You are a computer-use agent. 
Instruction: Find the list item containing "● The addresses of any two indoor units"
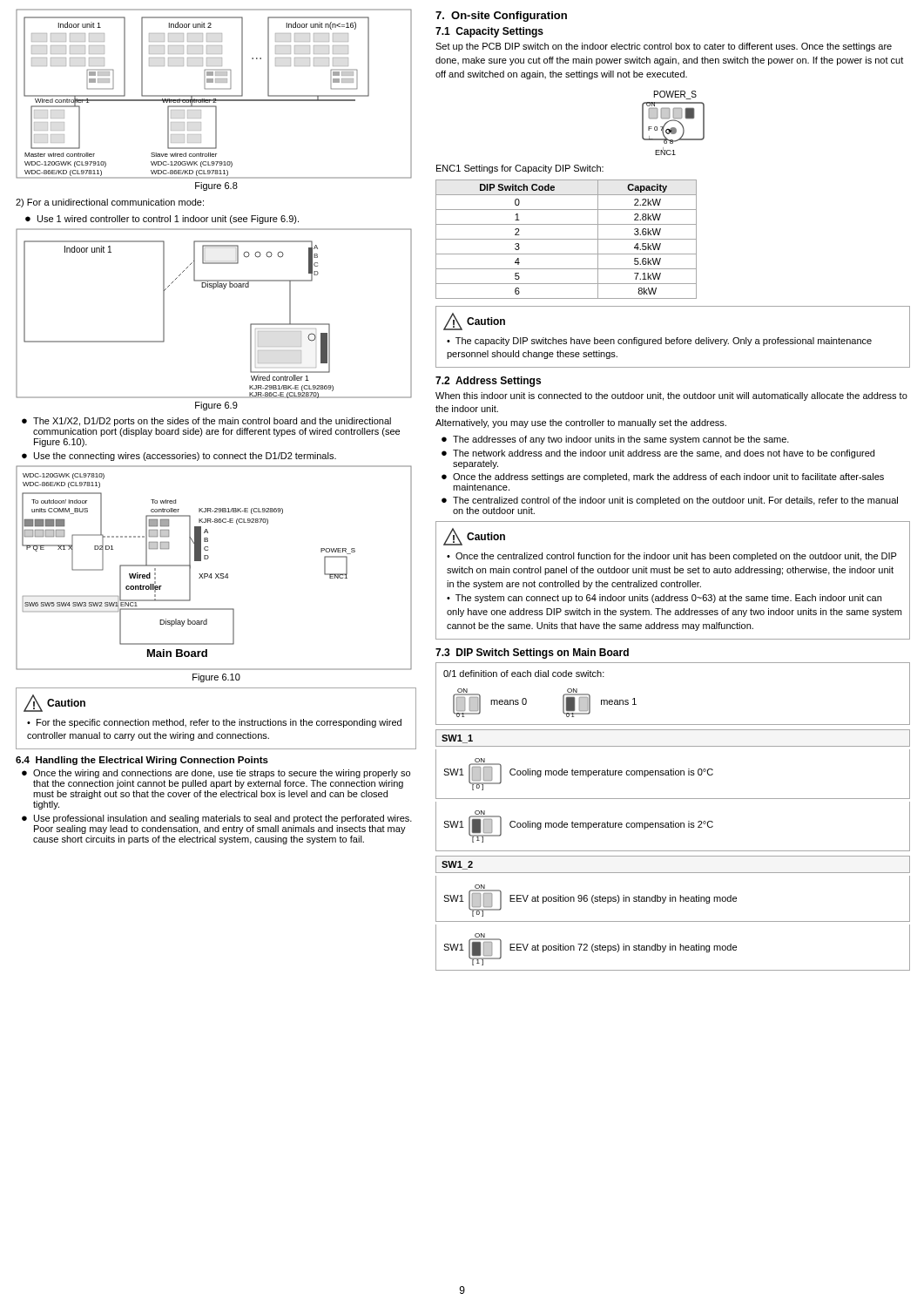click(615, 440)
